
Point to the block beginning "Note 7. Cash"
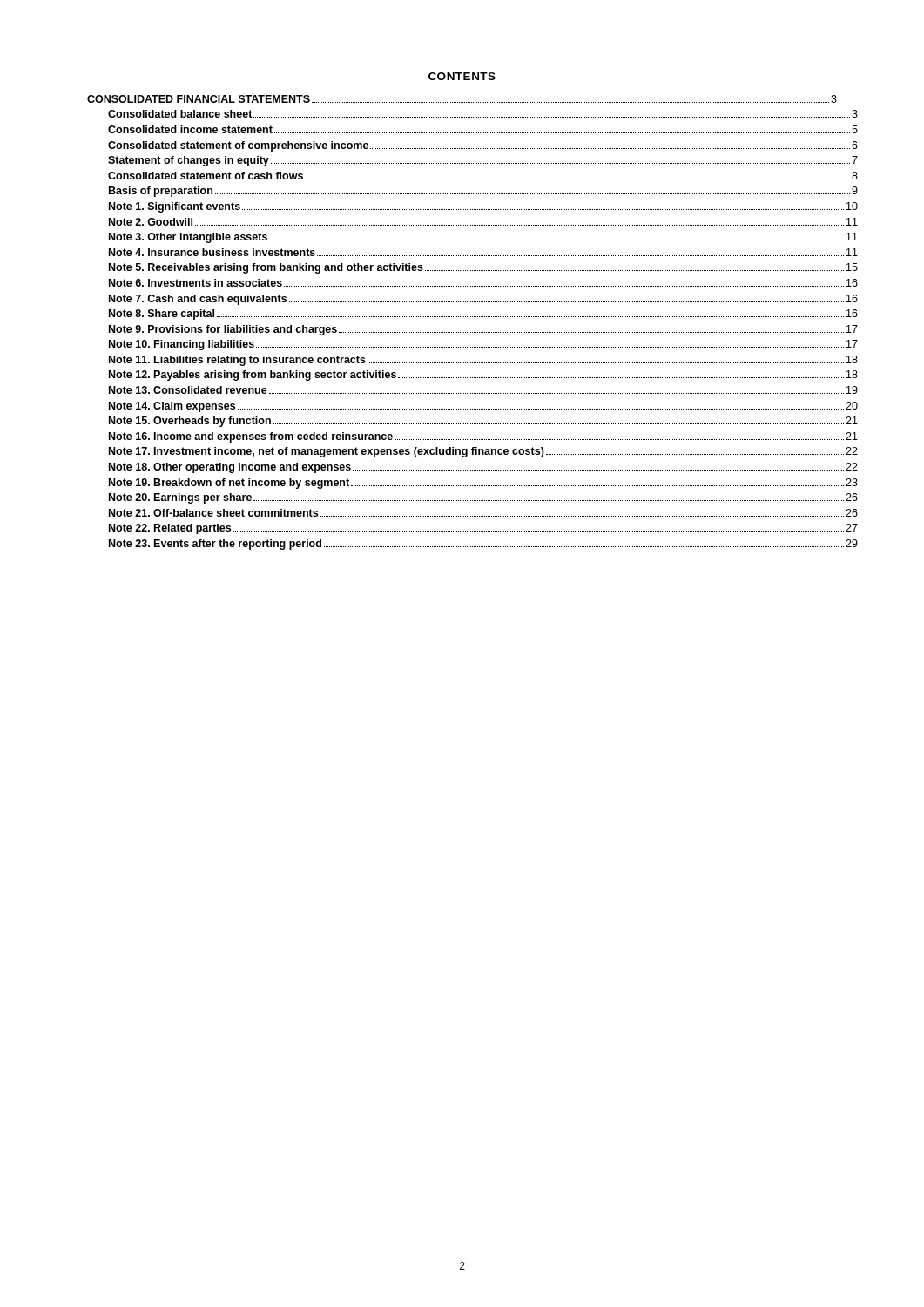(483, 298)
